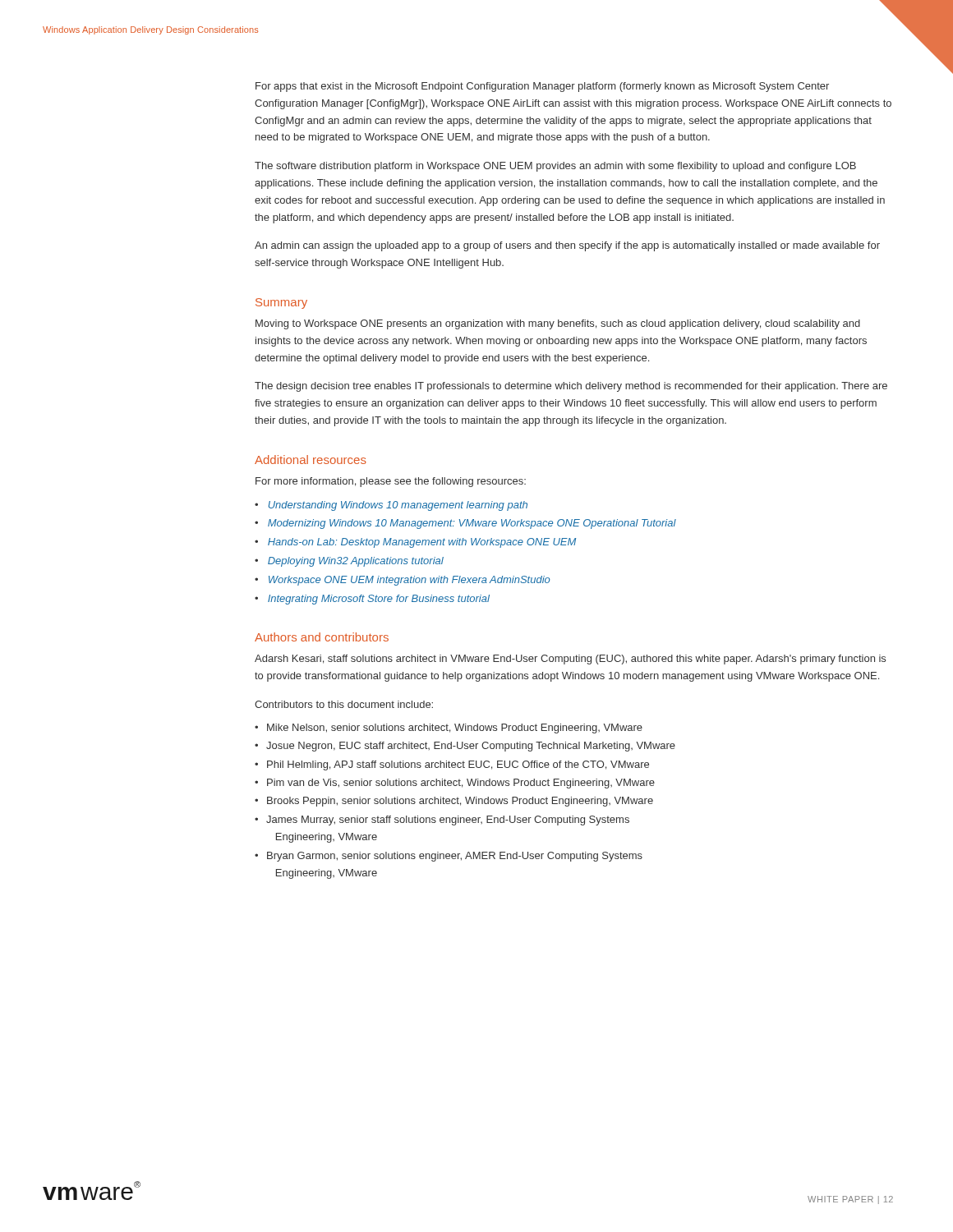This screenshot has width=953, height=1232.
Task: Locate the block of text that opens with "• Josue Negron, EUC staff architect, End-User Computing"
Action: [x=465, y=746]
